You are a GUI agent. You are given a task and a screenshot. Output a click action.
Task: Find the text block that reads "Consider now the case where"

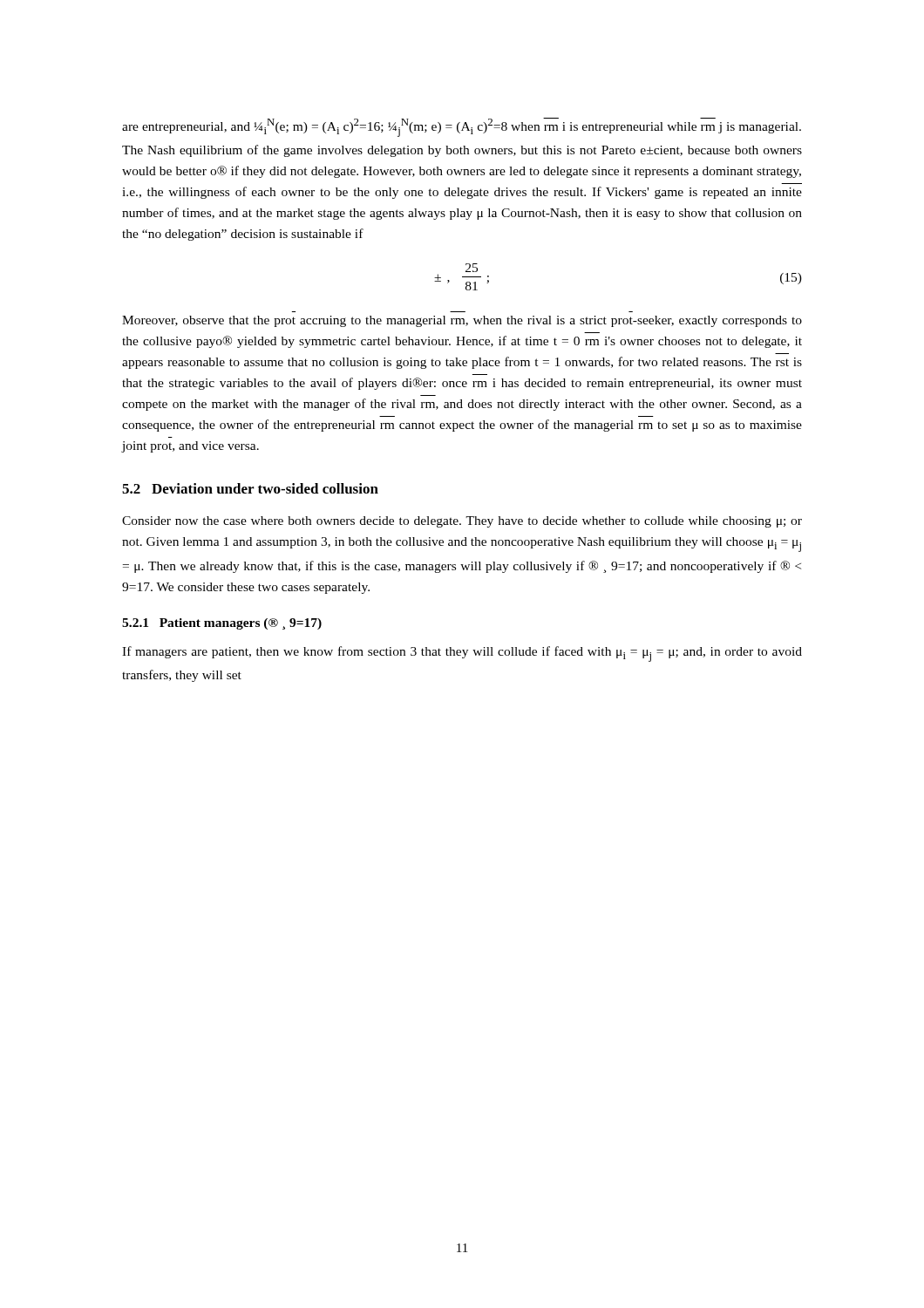(462, 553)
